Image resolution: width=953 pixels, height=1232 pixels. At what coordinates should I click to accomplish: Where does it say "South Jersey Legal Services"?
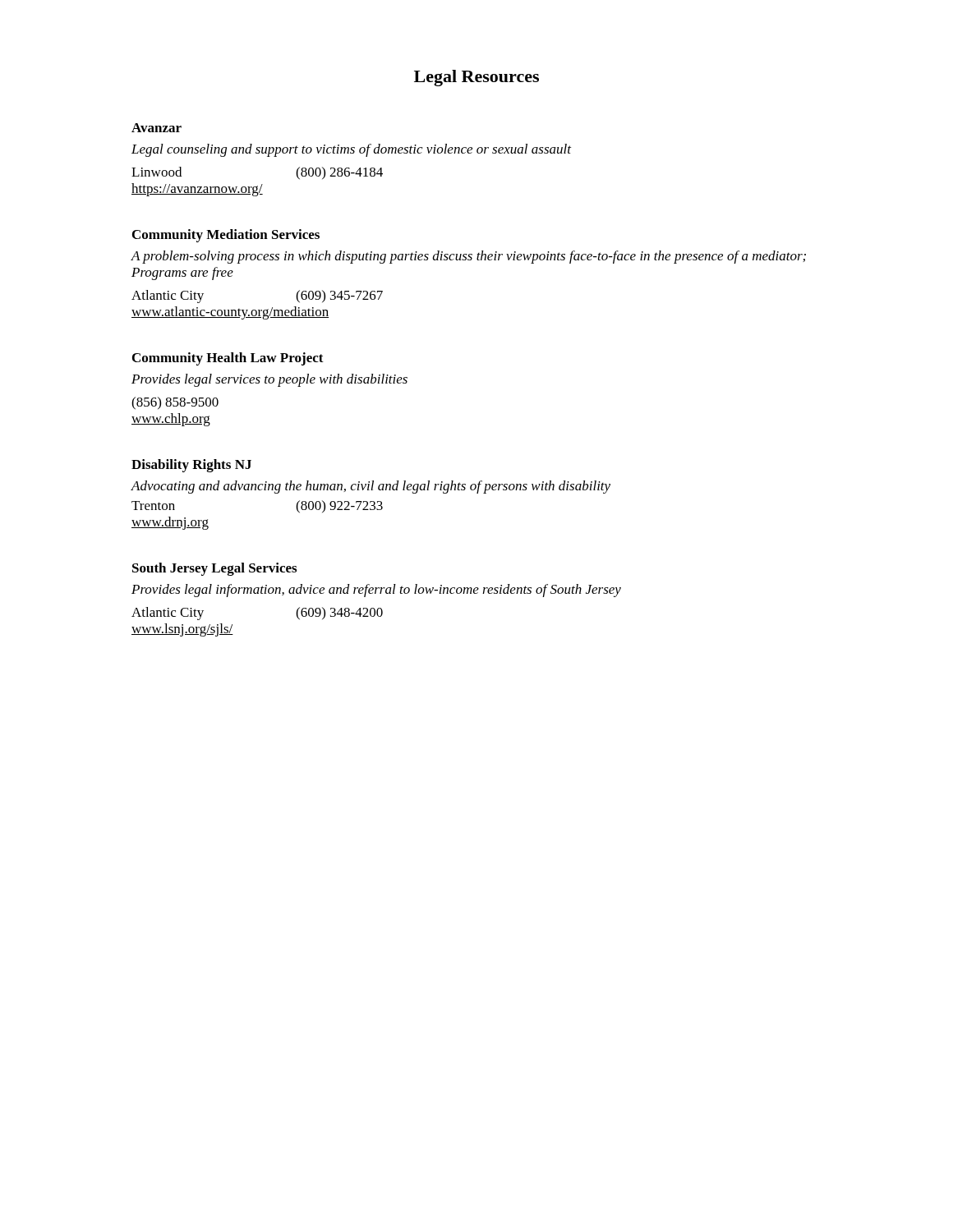[214, 568]
